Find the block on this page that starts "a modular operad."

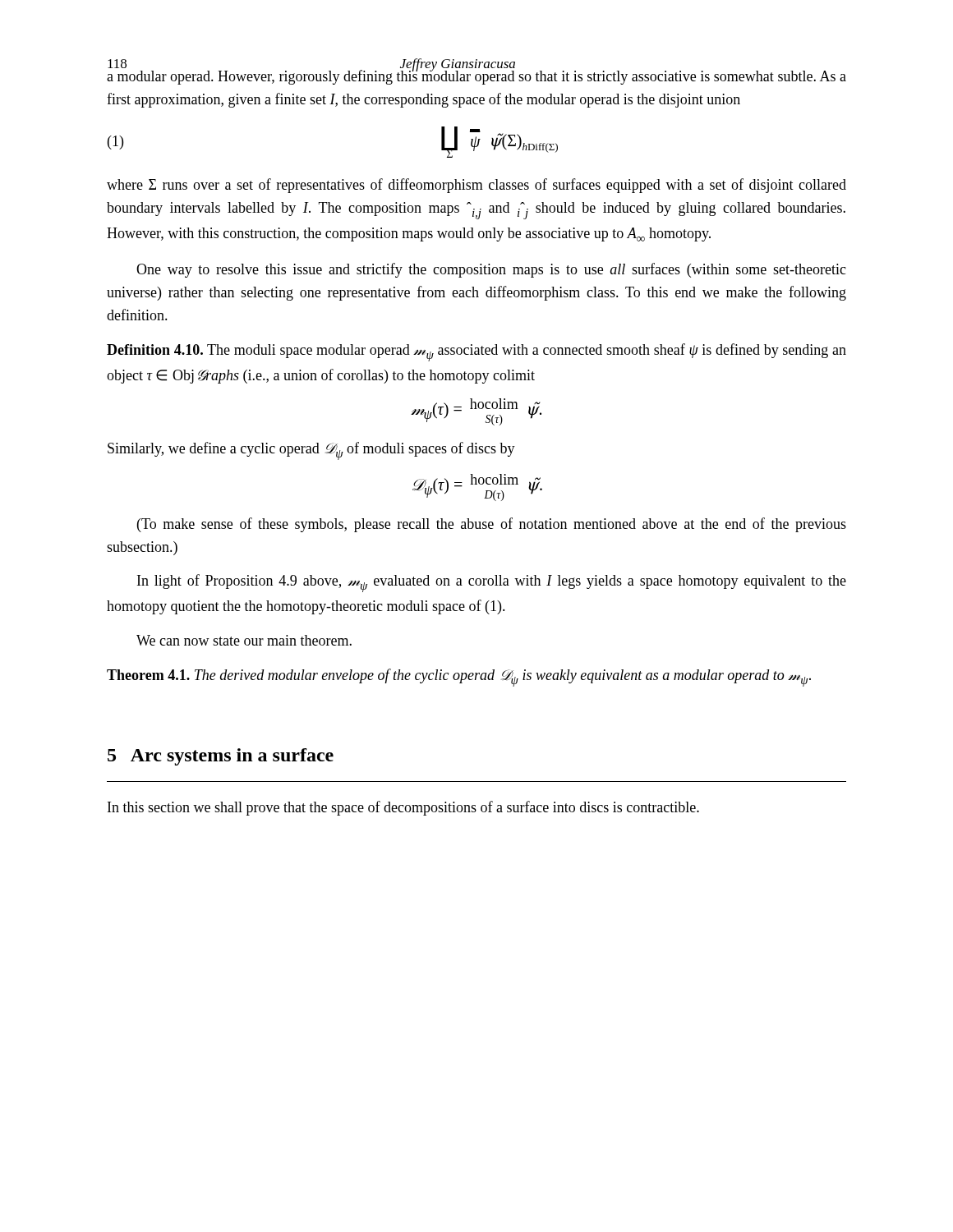coord(476,88)
